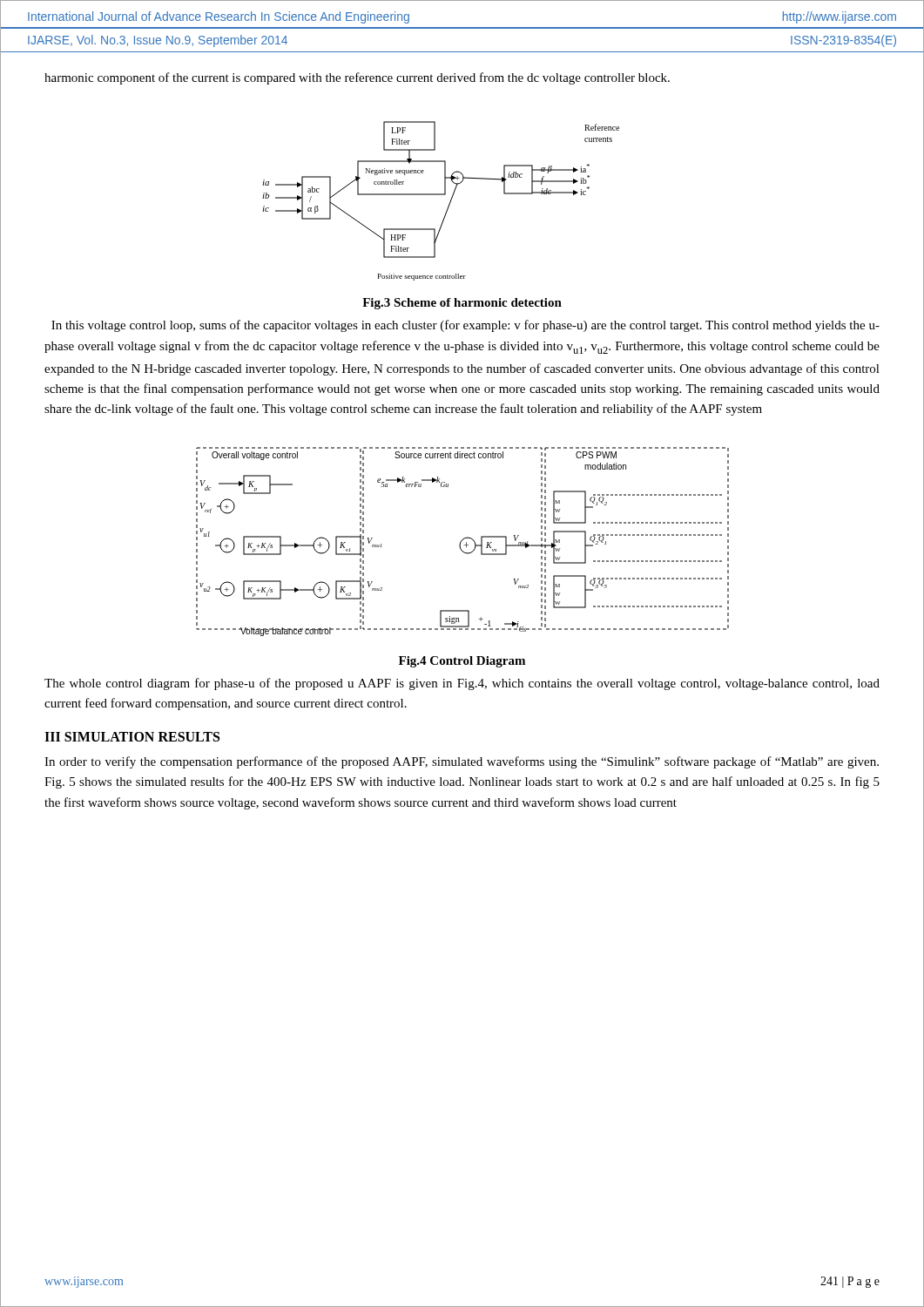Viewport: 924px width, 1307px height.
Task: Navigate to the element starting "Fig.3 Scheme of"
Action: coord(462,303)
